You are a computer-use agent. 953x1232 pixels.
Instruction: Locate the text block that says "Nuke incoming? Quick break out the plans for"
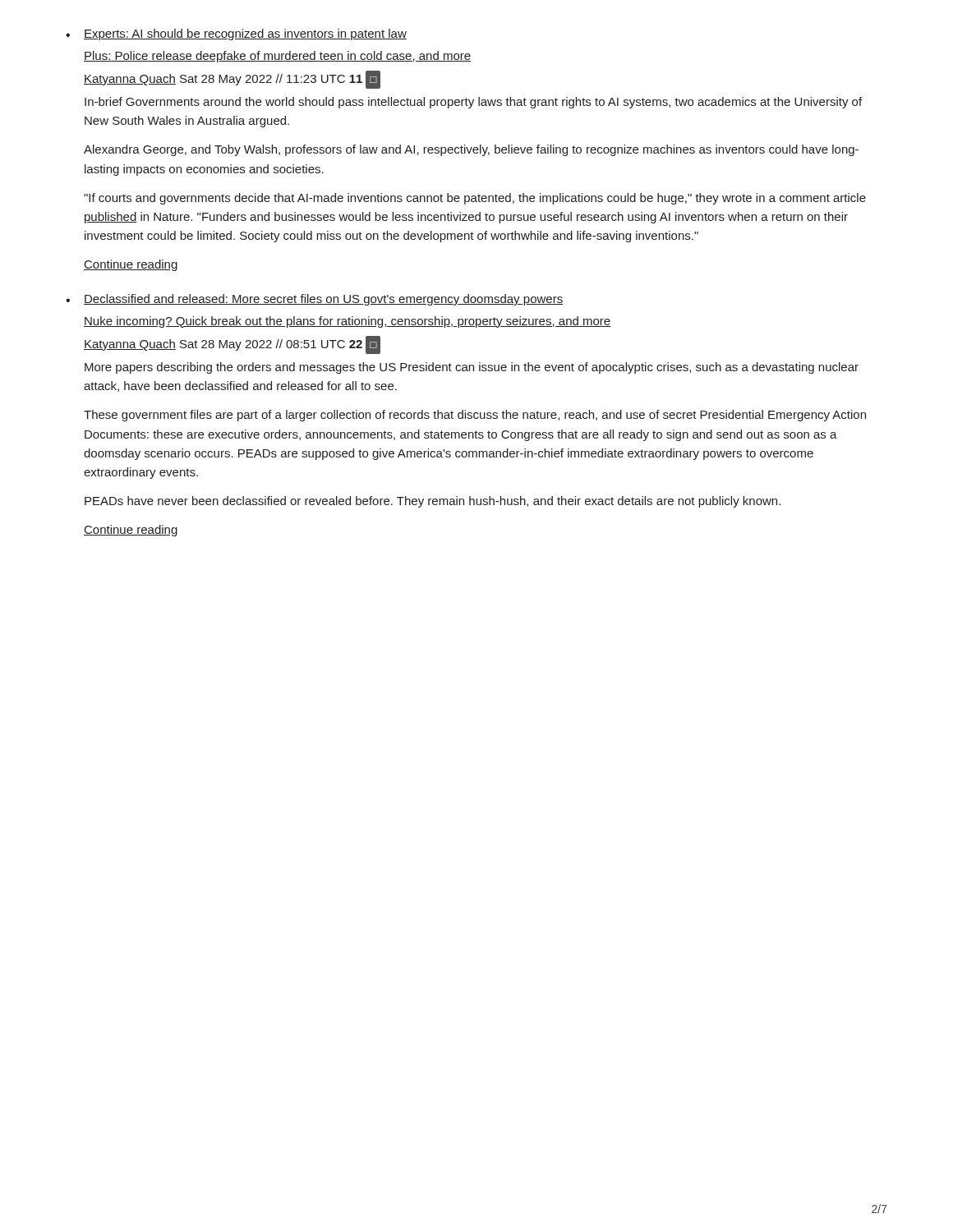347,320
